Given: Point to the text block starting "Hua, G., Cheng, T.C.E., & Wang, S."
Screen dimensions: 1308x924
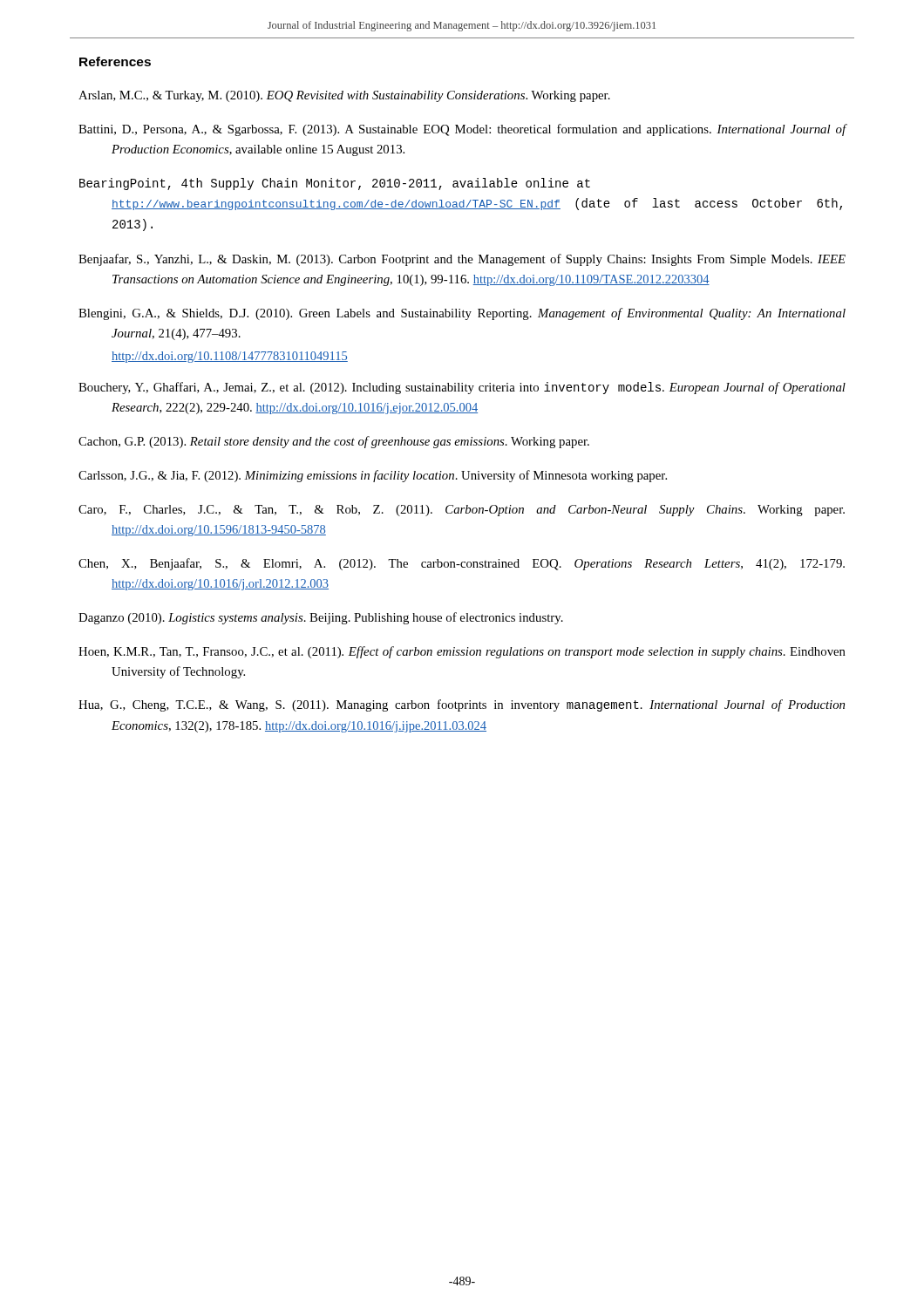Looking at the screenshot, I should pos(462,715).
